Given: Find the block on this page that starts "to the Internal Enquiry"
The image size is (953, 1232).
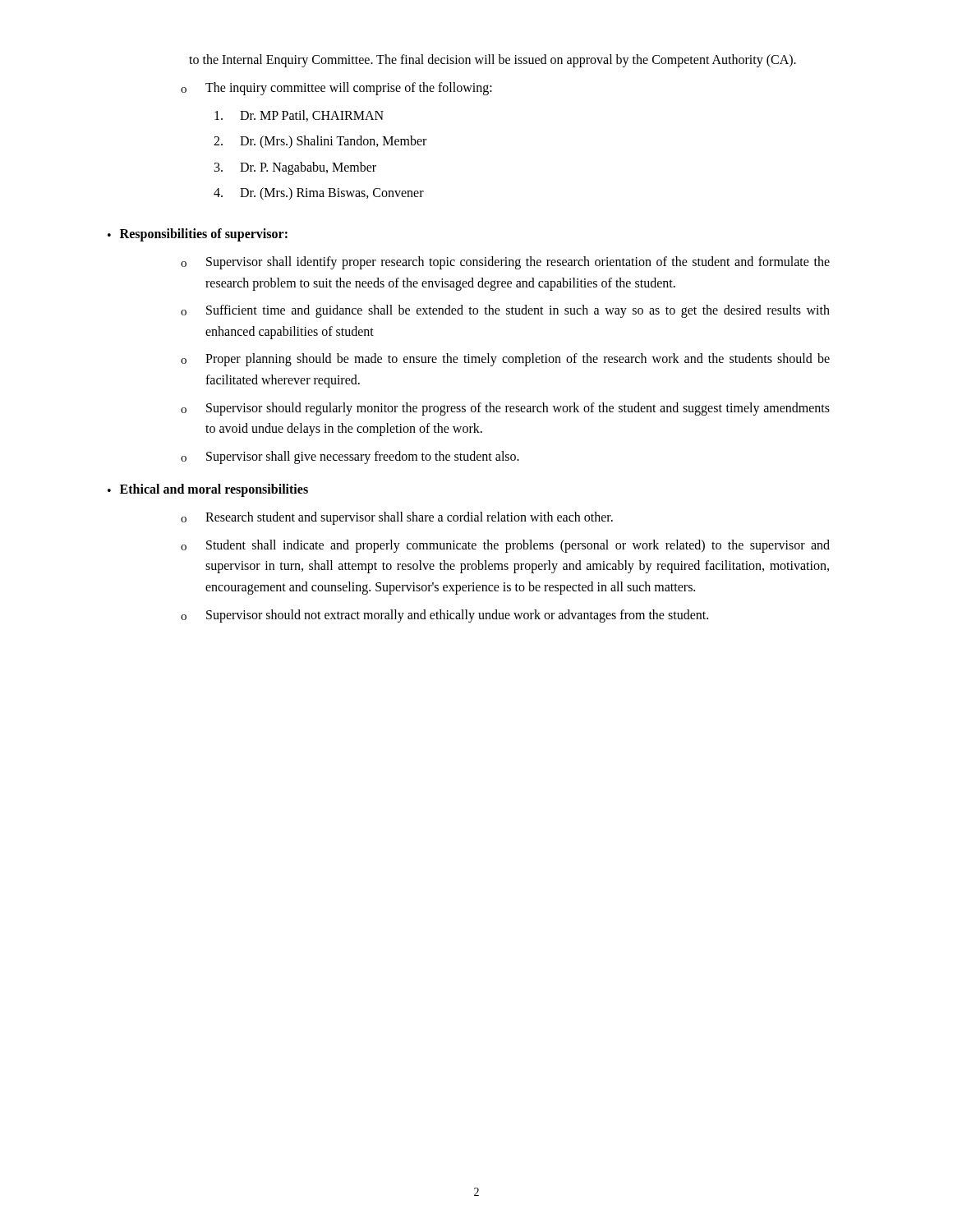Looking at the screenshot, I should pos(493,60).
